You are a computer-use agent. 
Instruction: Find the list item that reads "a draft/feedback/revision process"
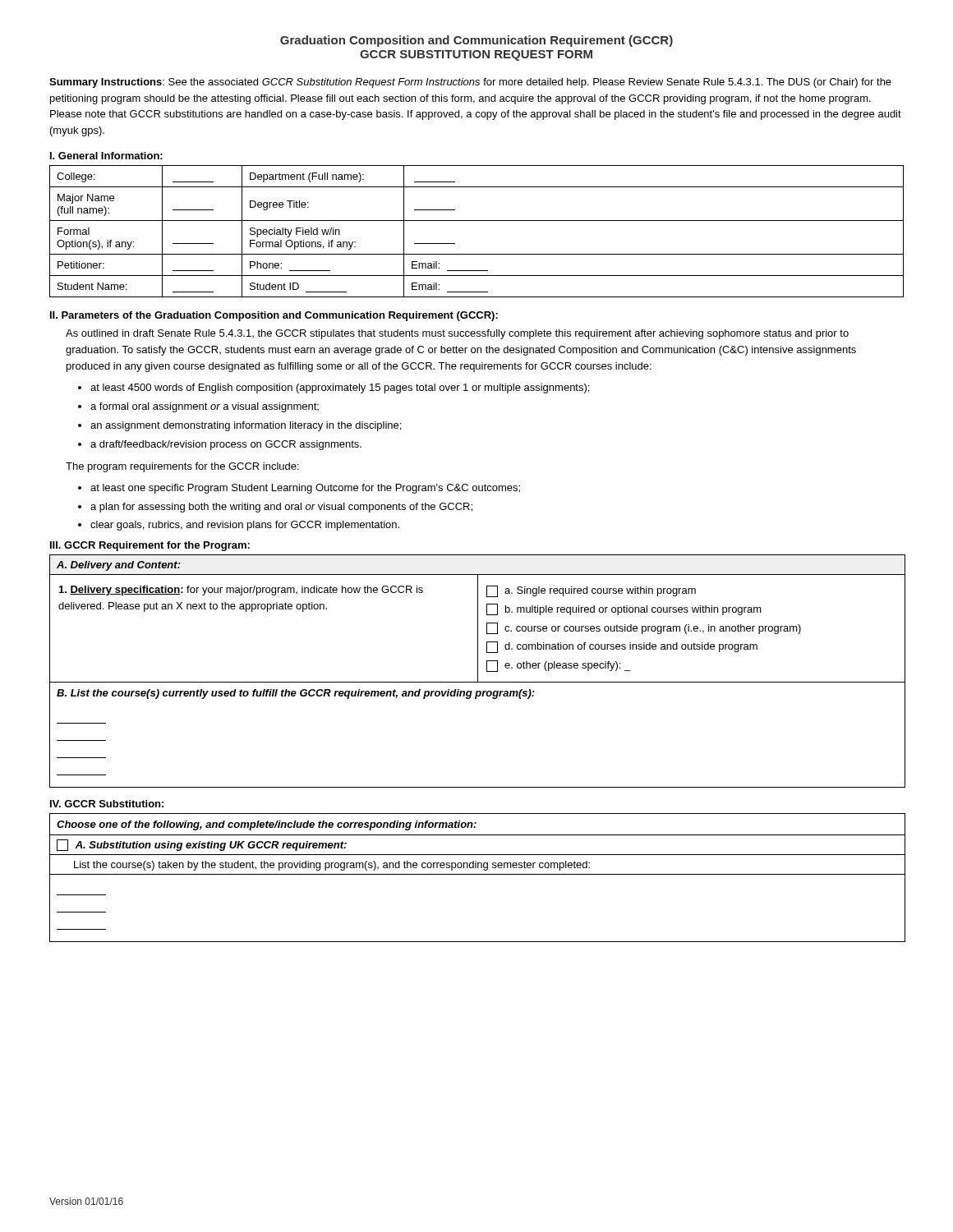tap(226, 444)
